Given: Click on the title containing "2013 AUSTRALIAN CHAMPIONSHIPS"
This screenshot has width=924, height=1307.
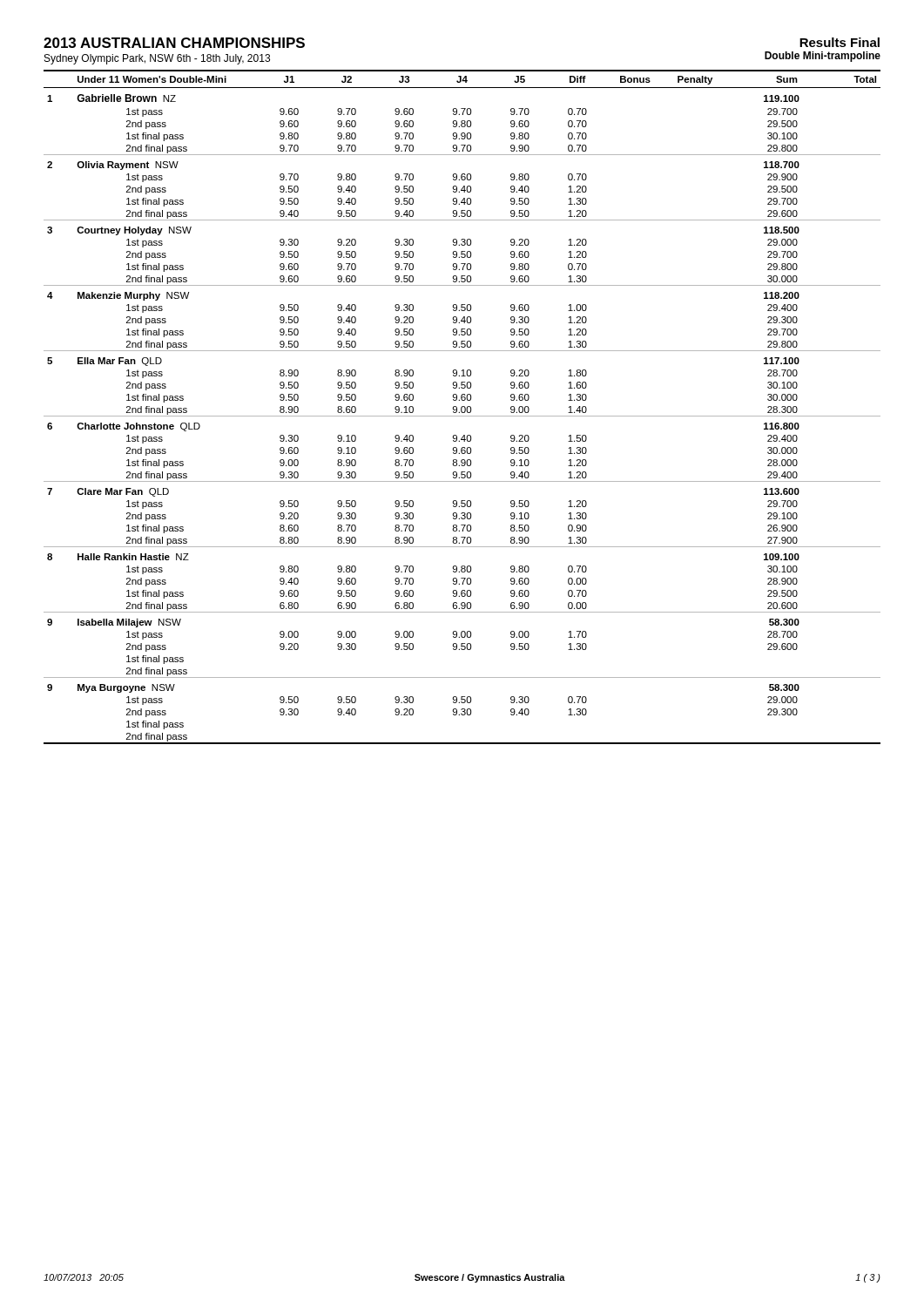Looking at the screenshot, I should 174,43.
